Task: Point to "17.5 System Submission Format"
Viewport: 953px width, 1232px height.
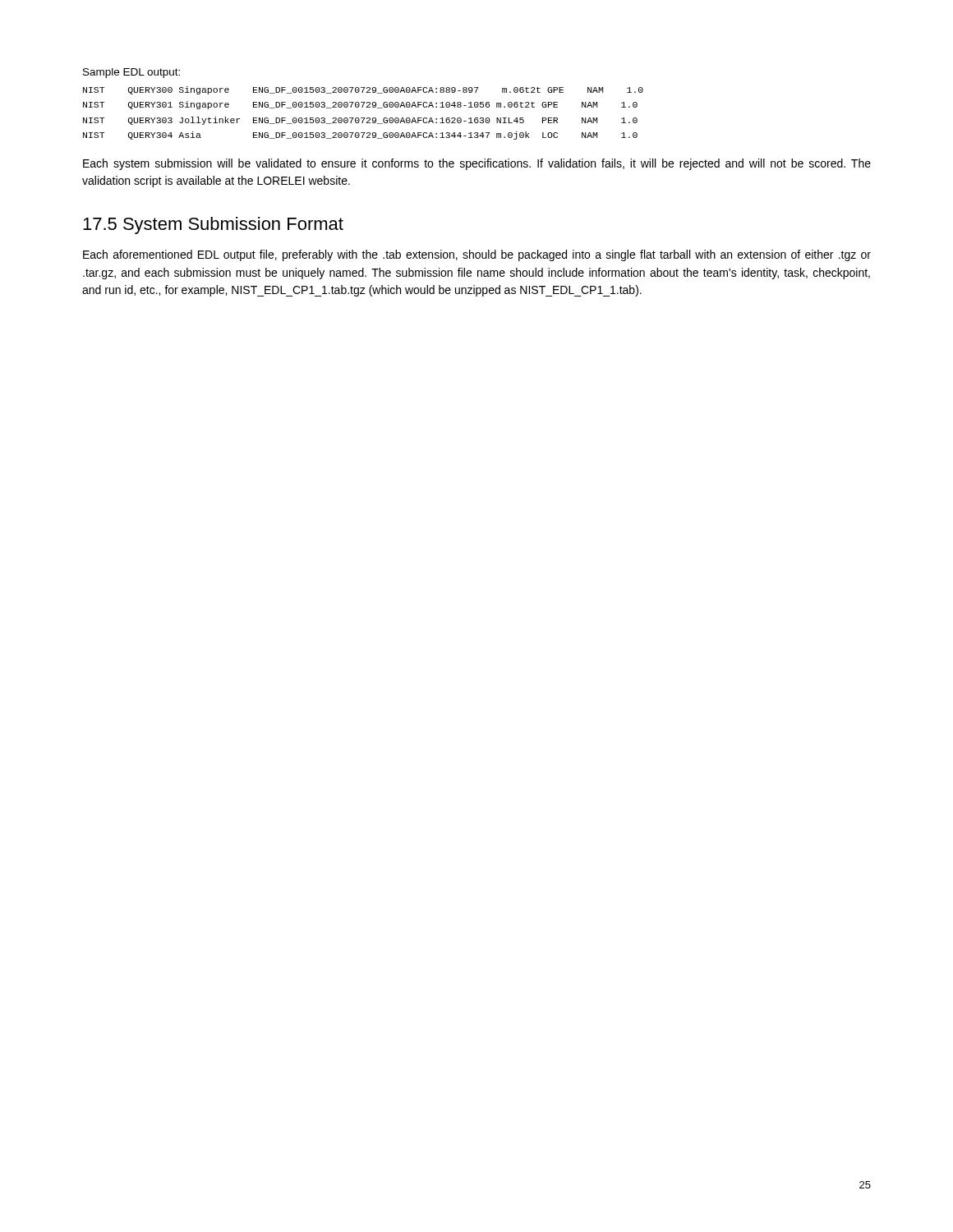Action: pos(213,224)
